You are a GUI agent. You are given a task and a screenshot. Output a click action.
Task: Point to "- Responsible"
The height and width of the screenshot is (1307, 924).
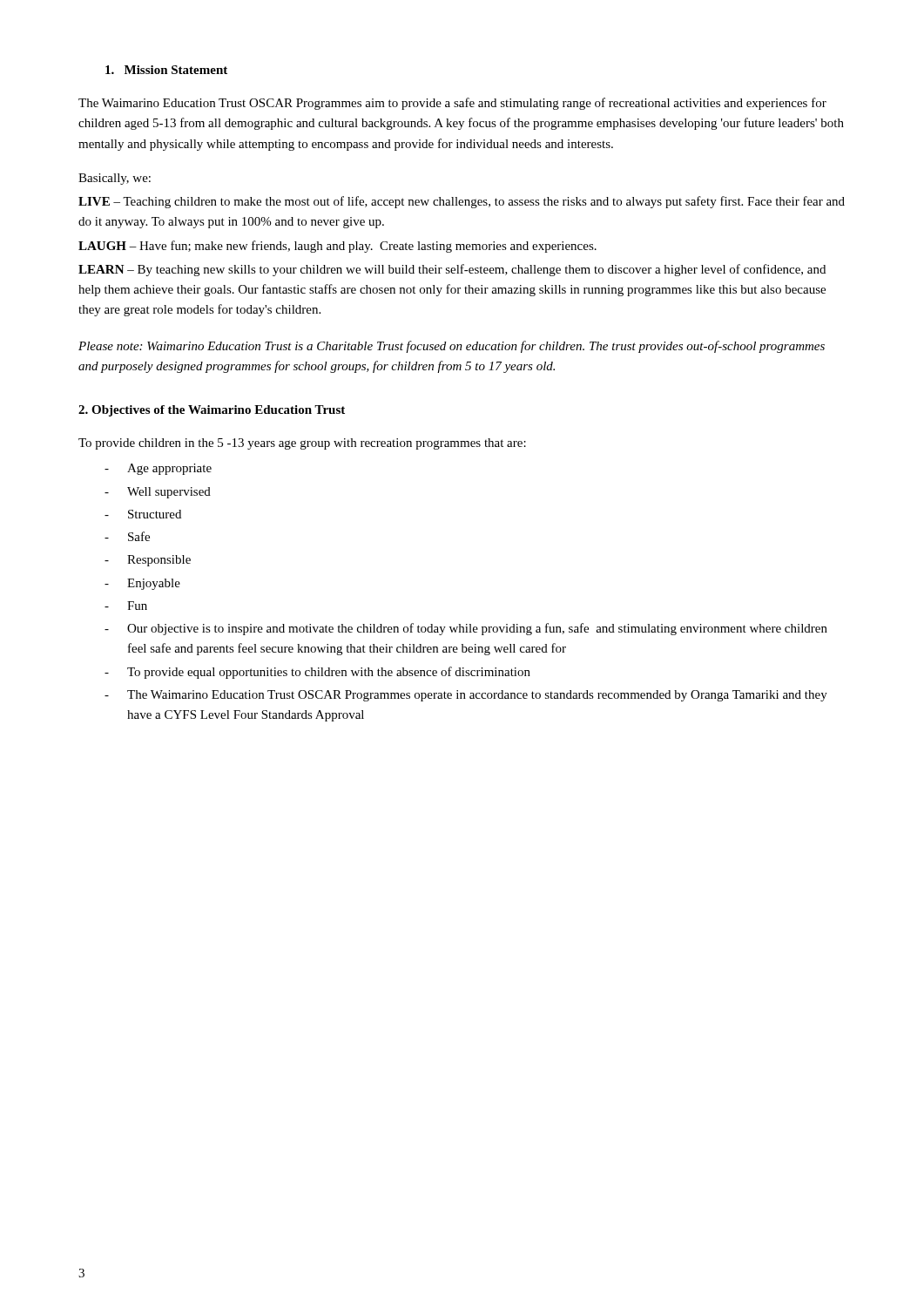148,561
